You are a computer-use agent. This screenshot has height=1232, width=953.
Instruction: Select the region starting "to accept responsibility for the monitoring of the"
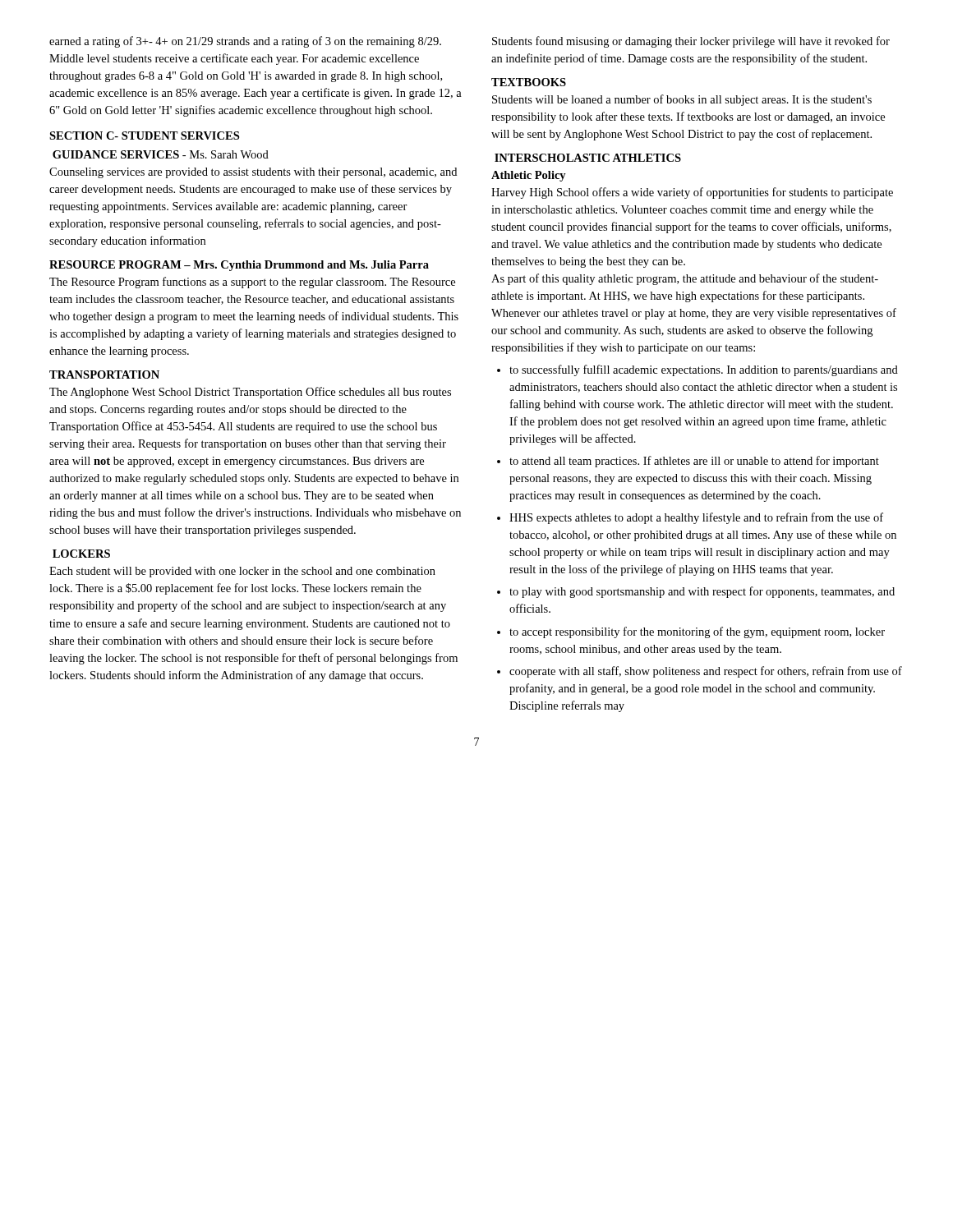[x=698, y=640]
